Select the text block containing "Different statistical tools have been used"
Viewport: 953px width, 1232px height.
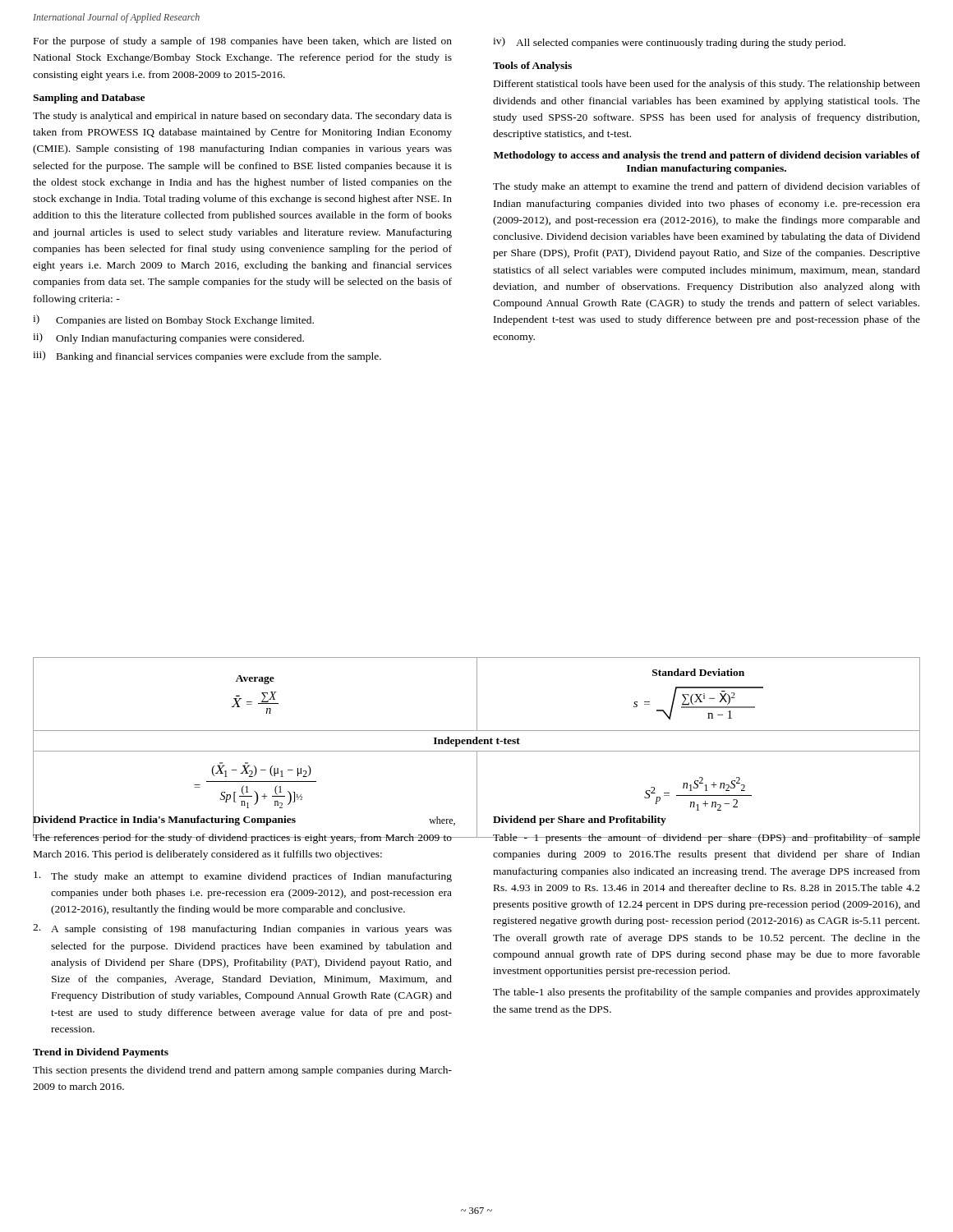point(707,109)
